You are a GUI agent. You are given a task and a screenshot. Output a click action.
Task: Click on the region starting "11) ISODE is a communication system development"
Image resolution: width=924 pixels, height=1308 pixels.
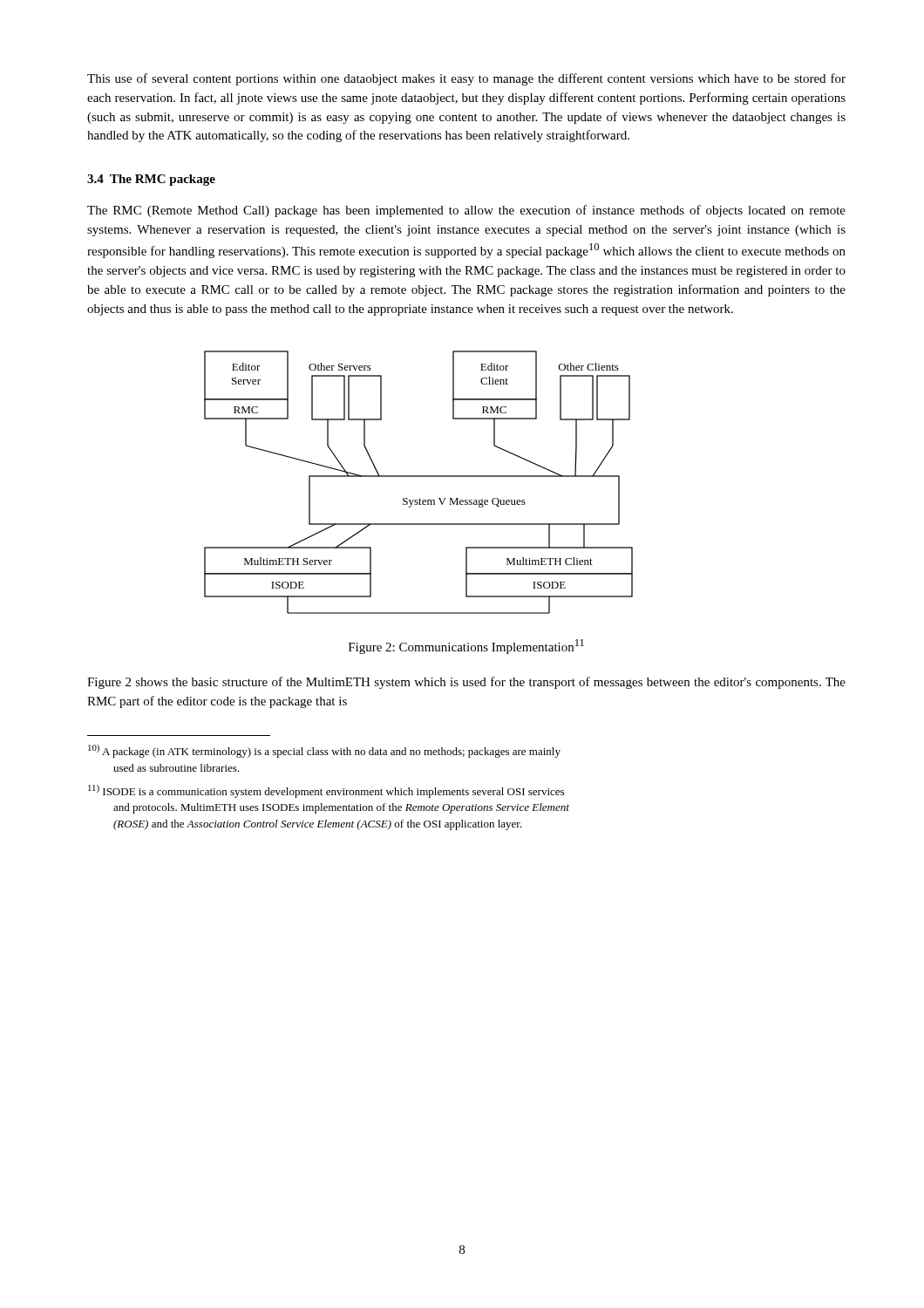pyautogui.click(x=328, y=806)
